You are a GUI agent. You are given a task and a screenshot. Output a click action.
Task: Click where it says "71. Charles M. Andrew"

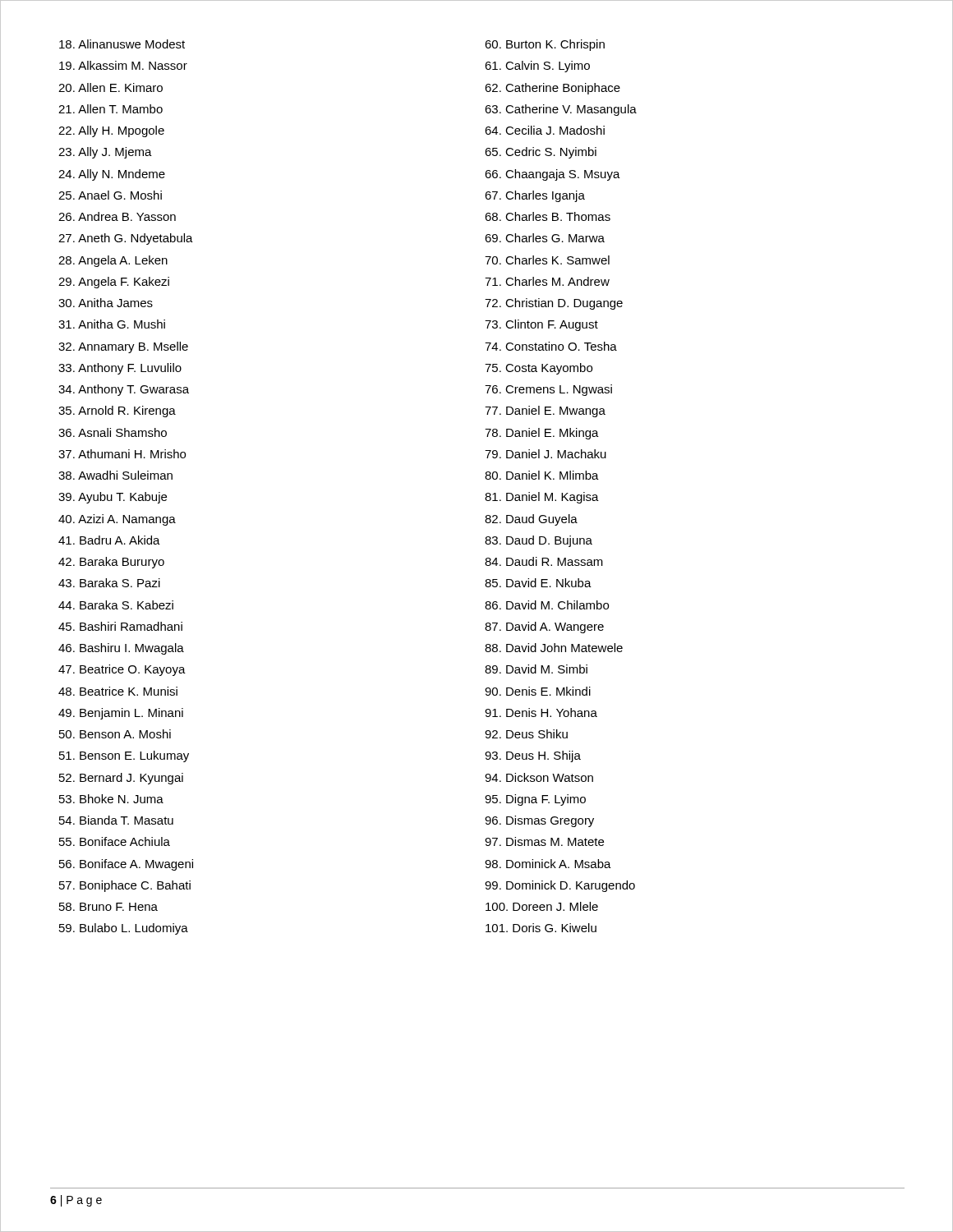547,281
